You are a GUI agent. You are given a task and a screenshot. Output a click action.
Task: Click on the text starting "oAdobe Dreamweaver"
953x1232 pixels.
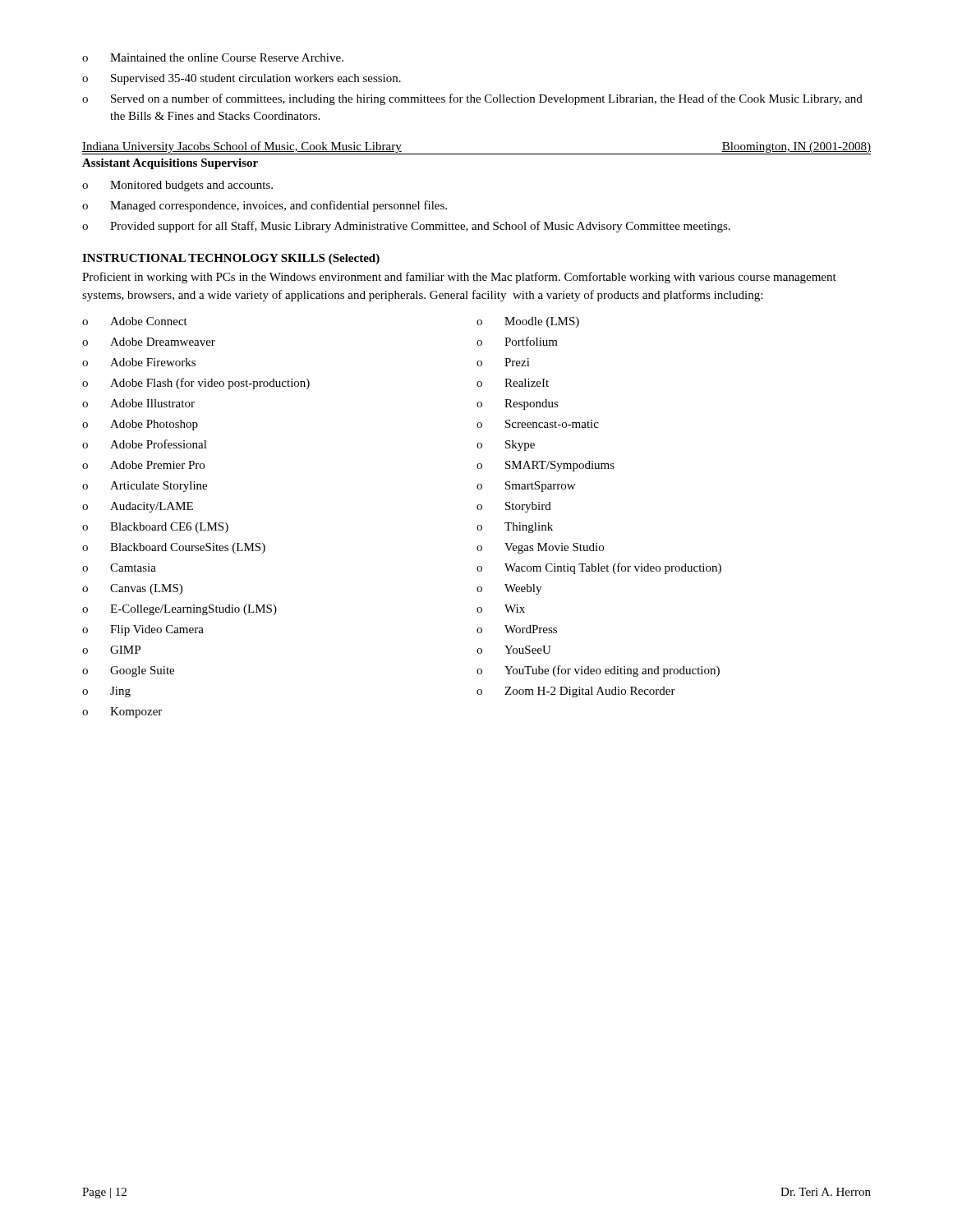[149, 342]
